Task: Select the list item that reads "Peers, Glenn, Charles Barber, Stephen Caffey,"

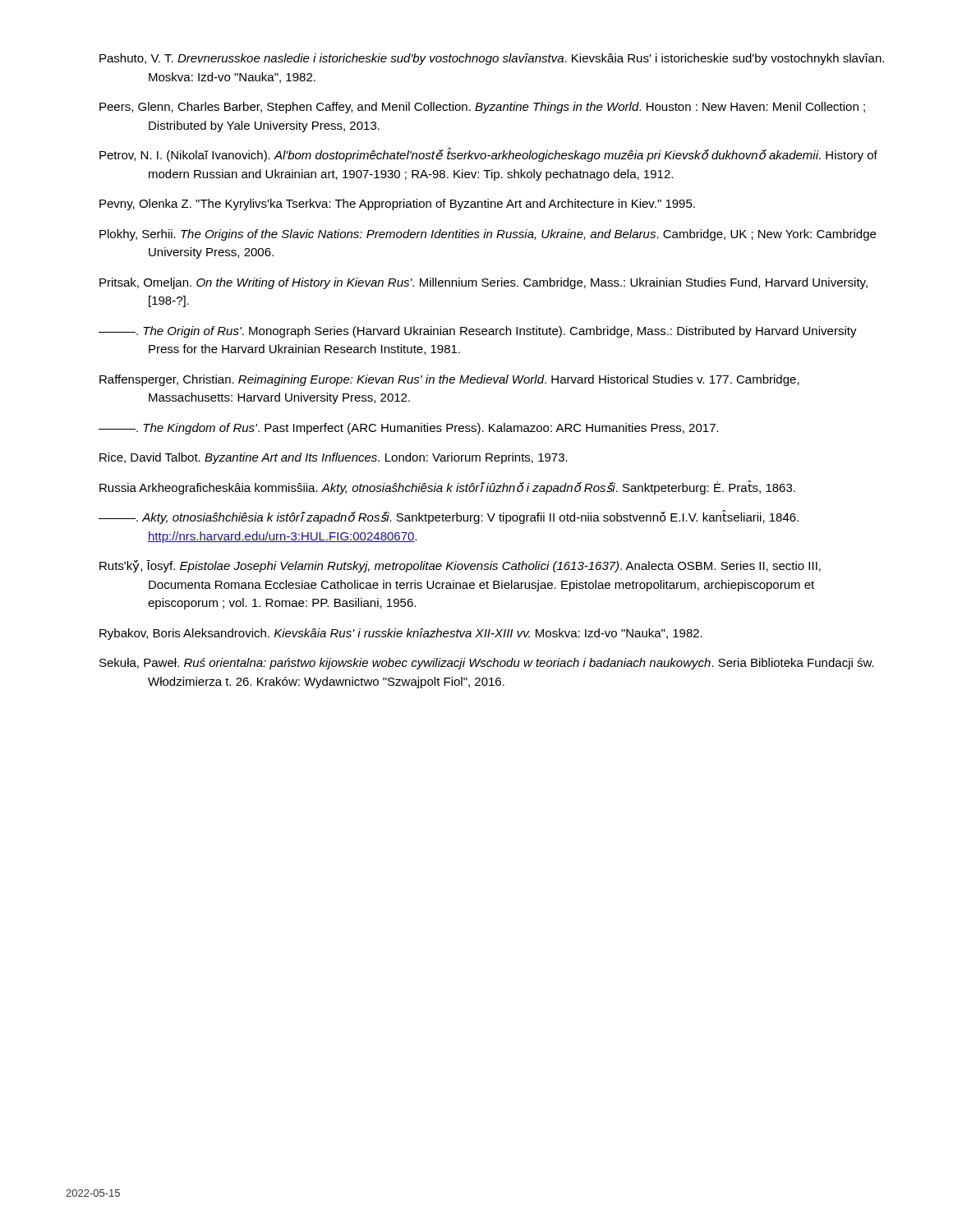Action: pos(482,116)
